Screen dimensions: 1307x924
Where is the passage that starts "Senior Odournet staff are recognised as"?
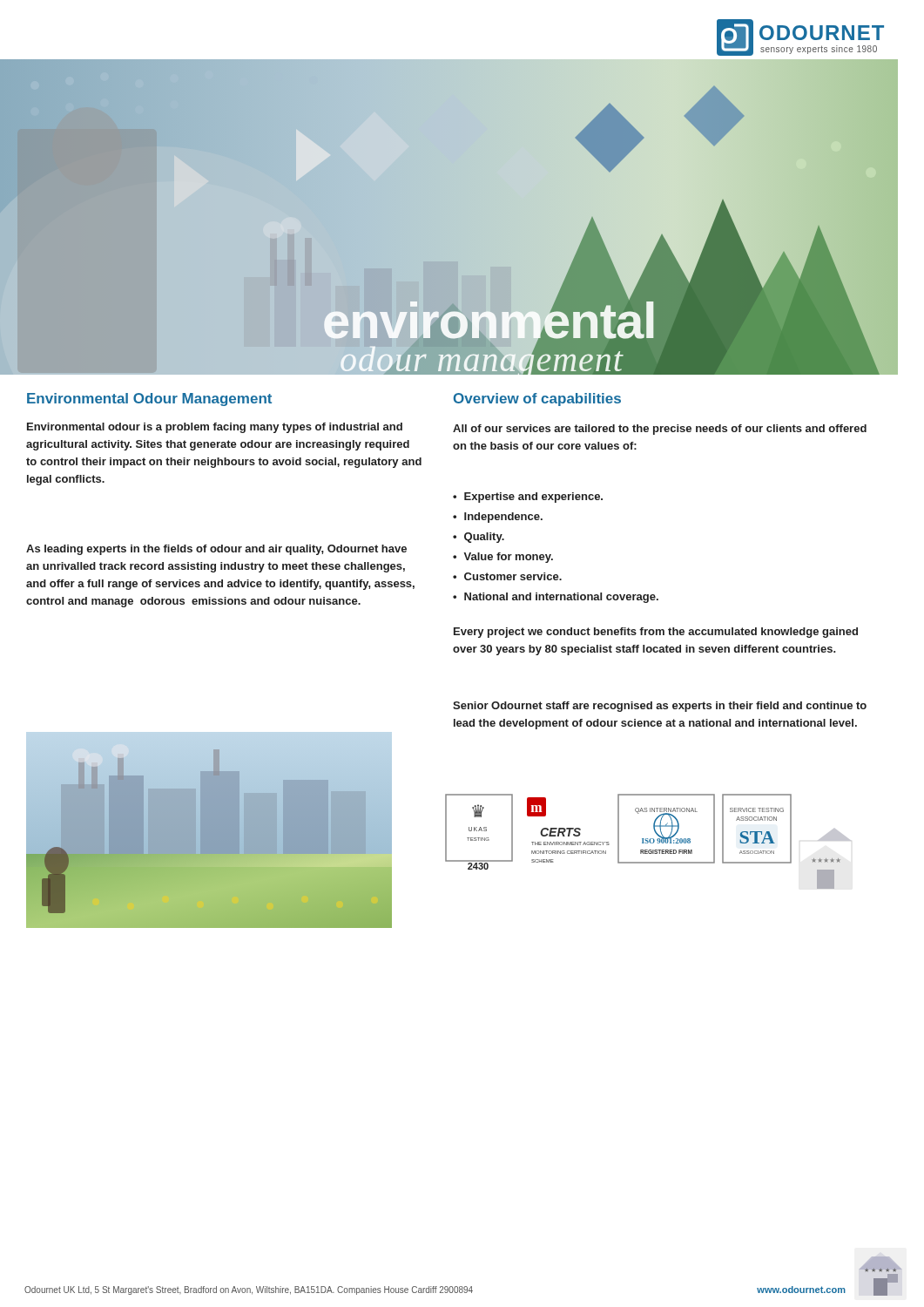tap(660, 714)
